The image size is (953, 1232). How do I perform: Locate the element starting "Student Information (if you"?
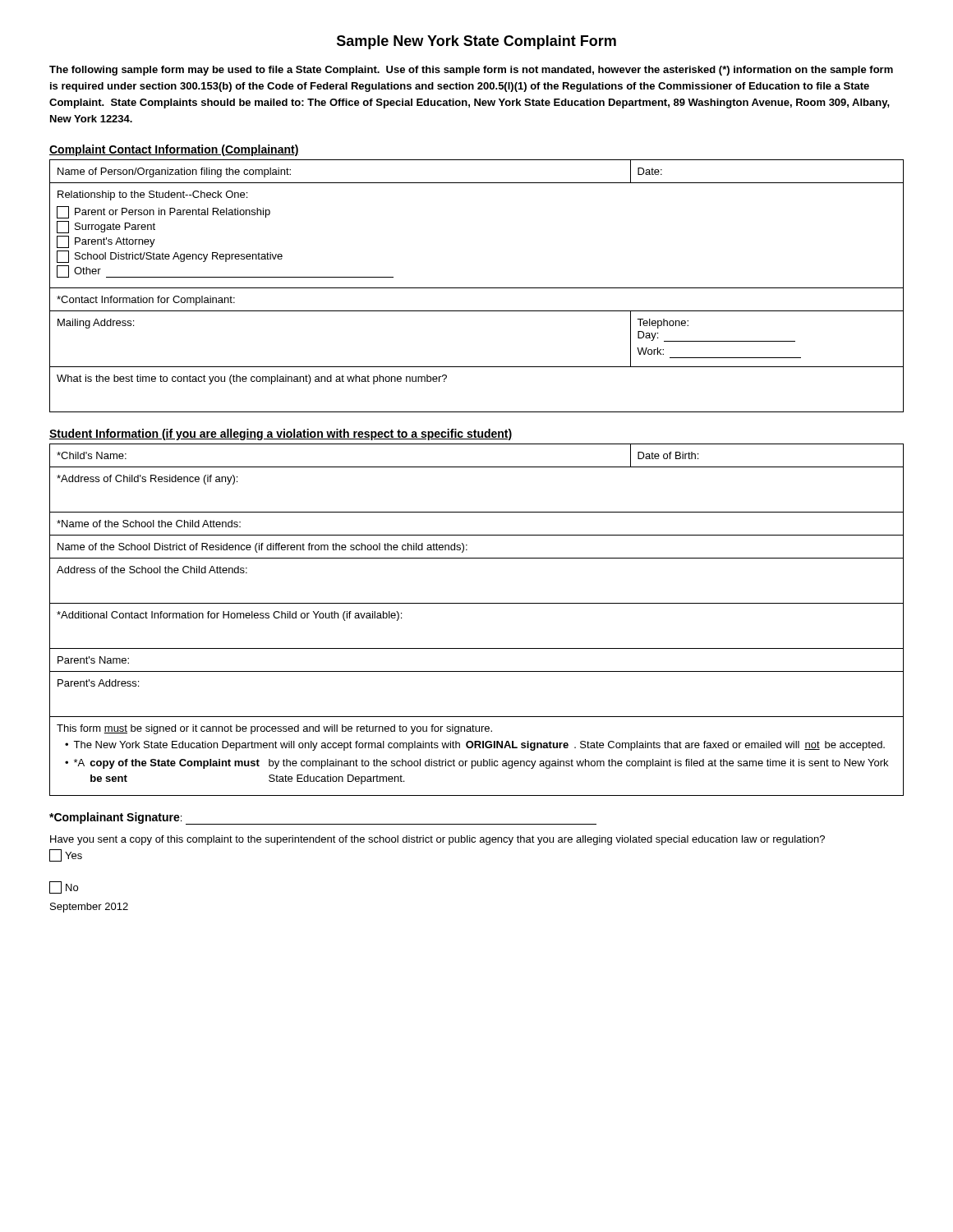281,433
